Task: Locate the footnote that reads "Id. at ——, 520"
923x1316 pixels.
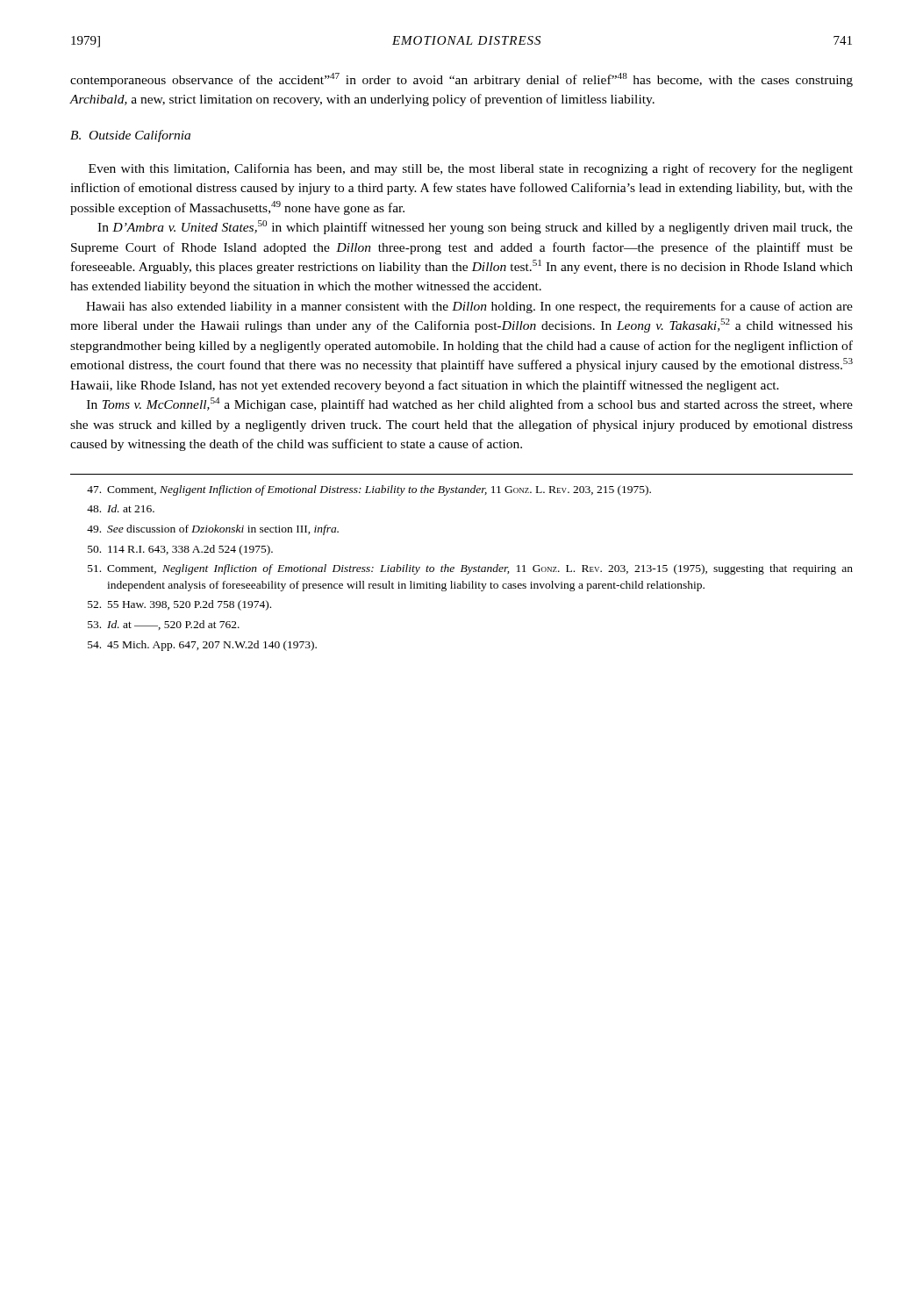Action: [x=164, y=625]
